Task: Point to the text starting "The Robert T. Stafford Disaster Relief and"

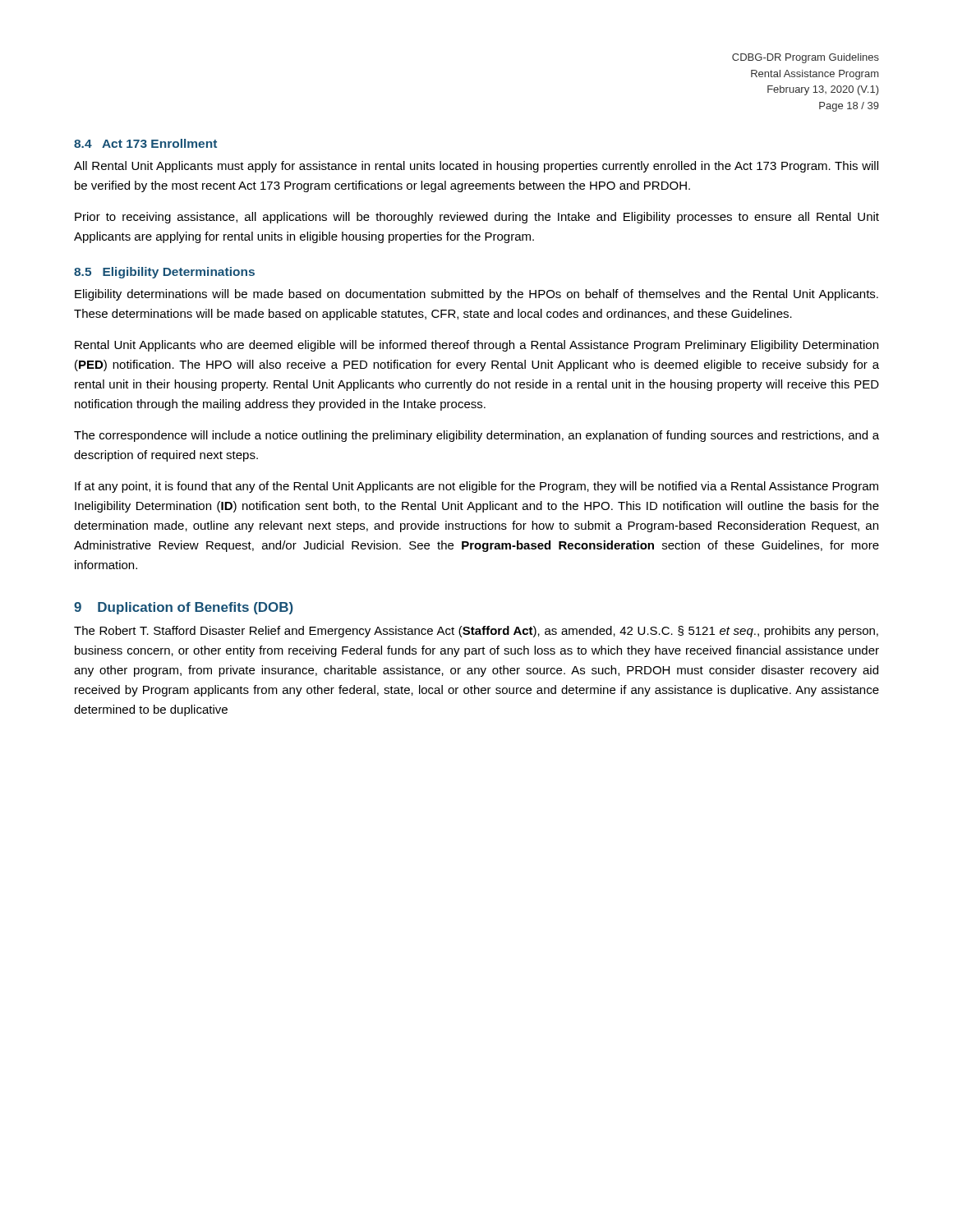Action: click(x=476, y=670)
